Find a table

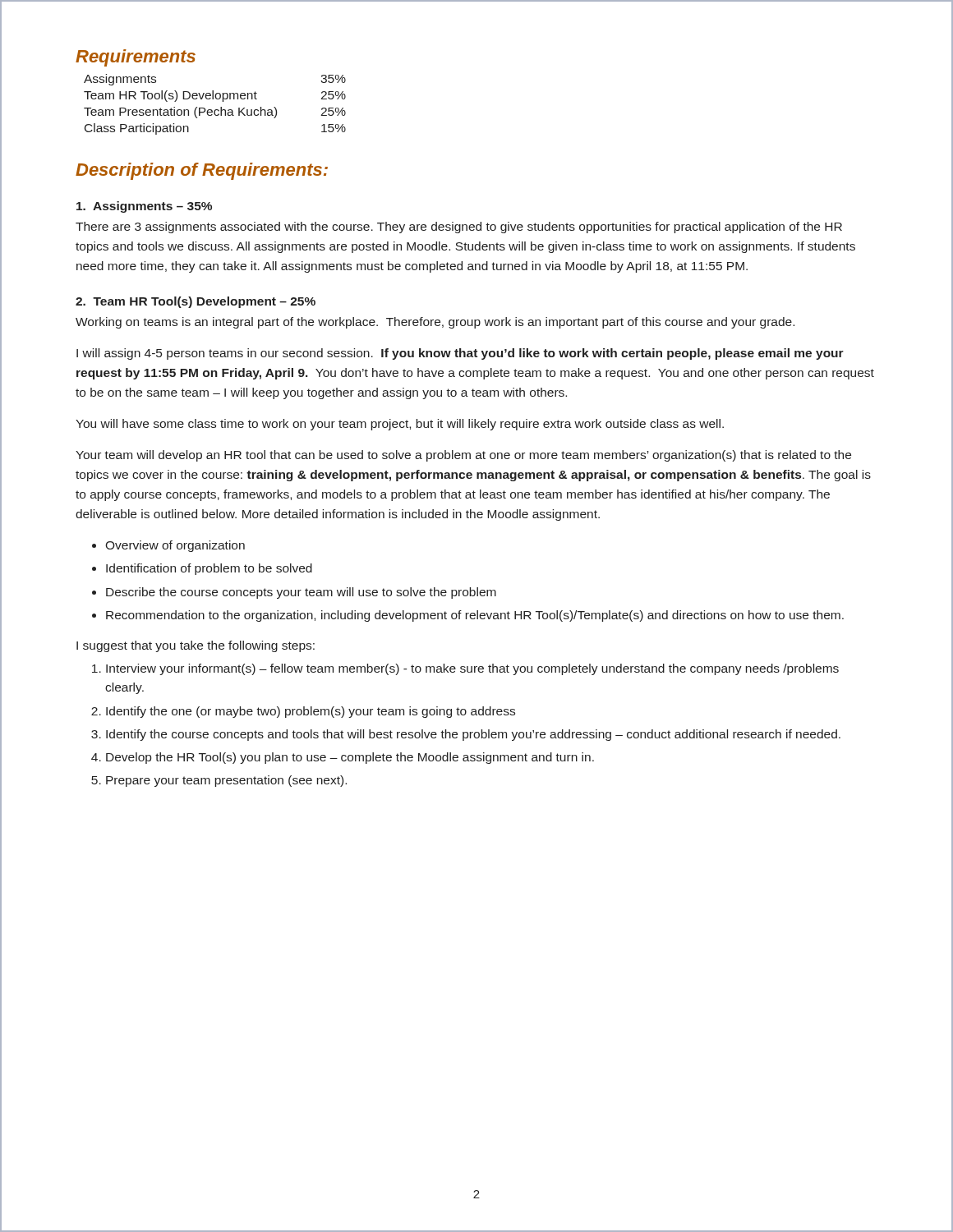(x=476, y=103)
